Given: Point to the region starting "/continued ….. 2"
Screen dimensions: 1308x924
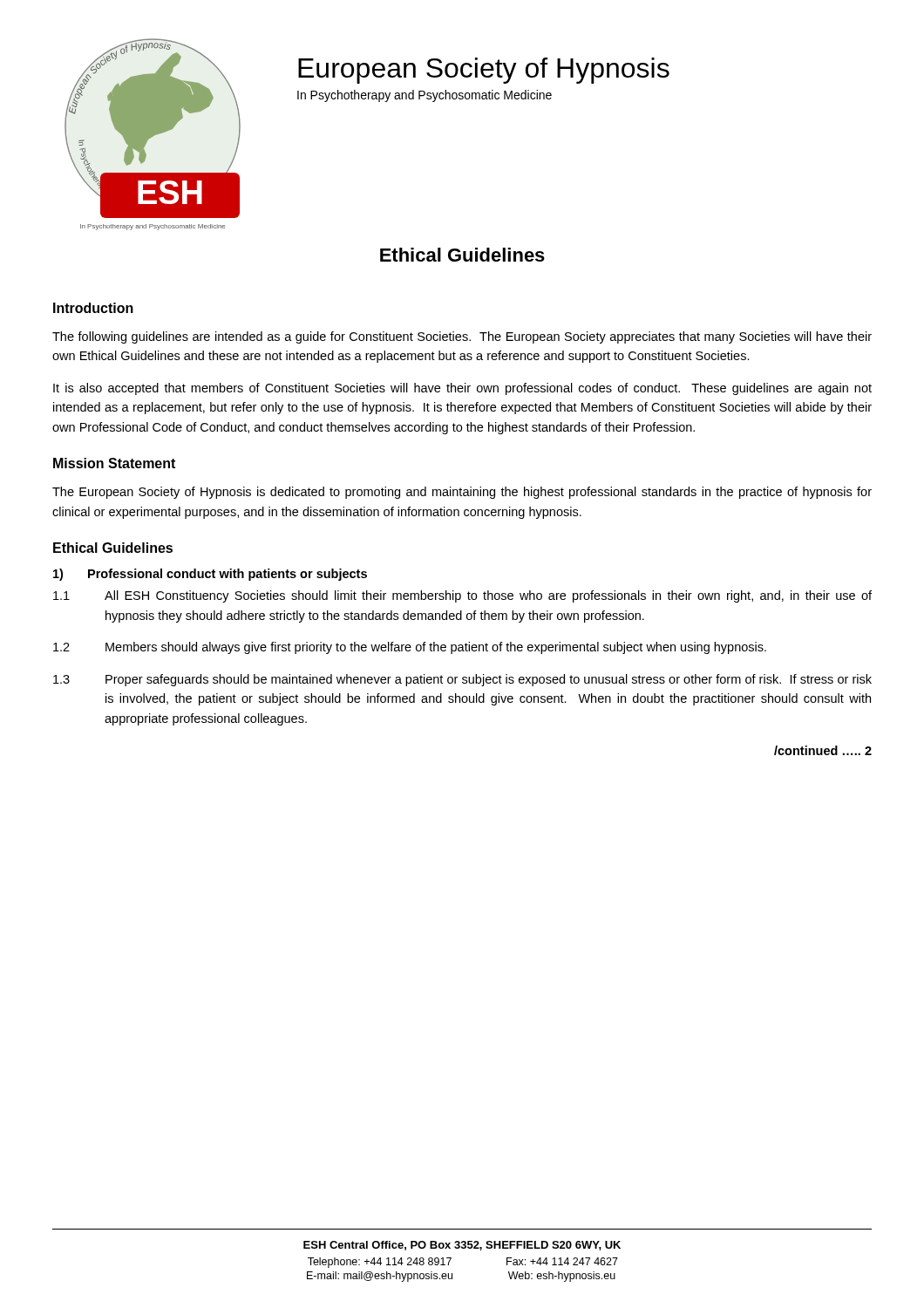Looking at the screenshot, I should [x=823, y=750].
